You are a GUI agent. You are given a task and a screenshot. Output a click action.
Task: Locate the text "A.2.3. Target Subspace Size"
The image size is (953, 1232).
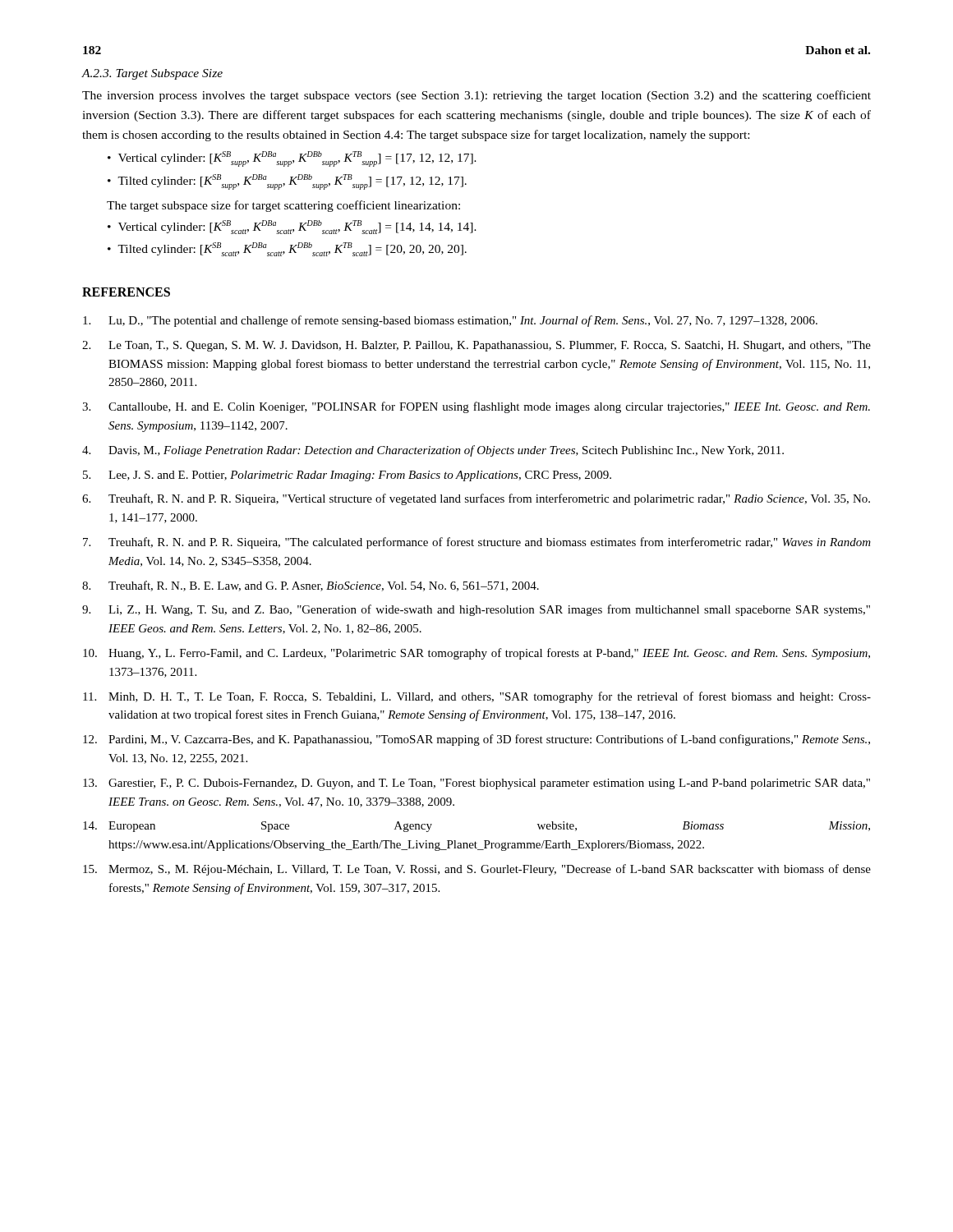tap(152, 73)
